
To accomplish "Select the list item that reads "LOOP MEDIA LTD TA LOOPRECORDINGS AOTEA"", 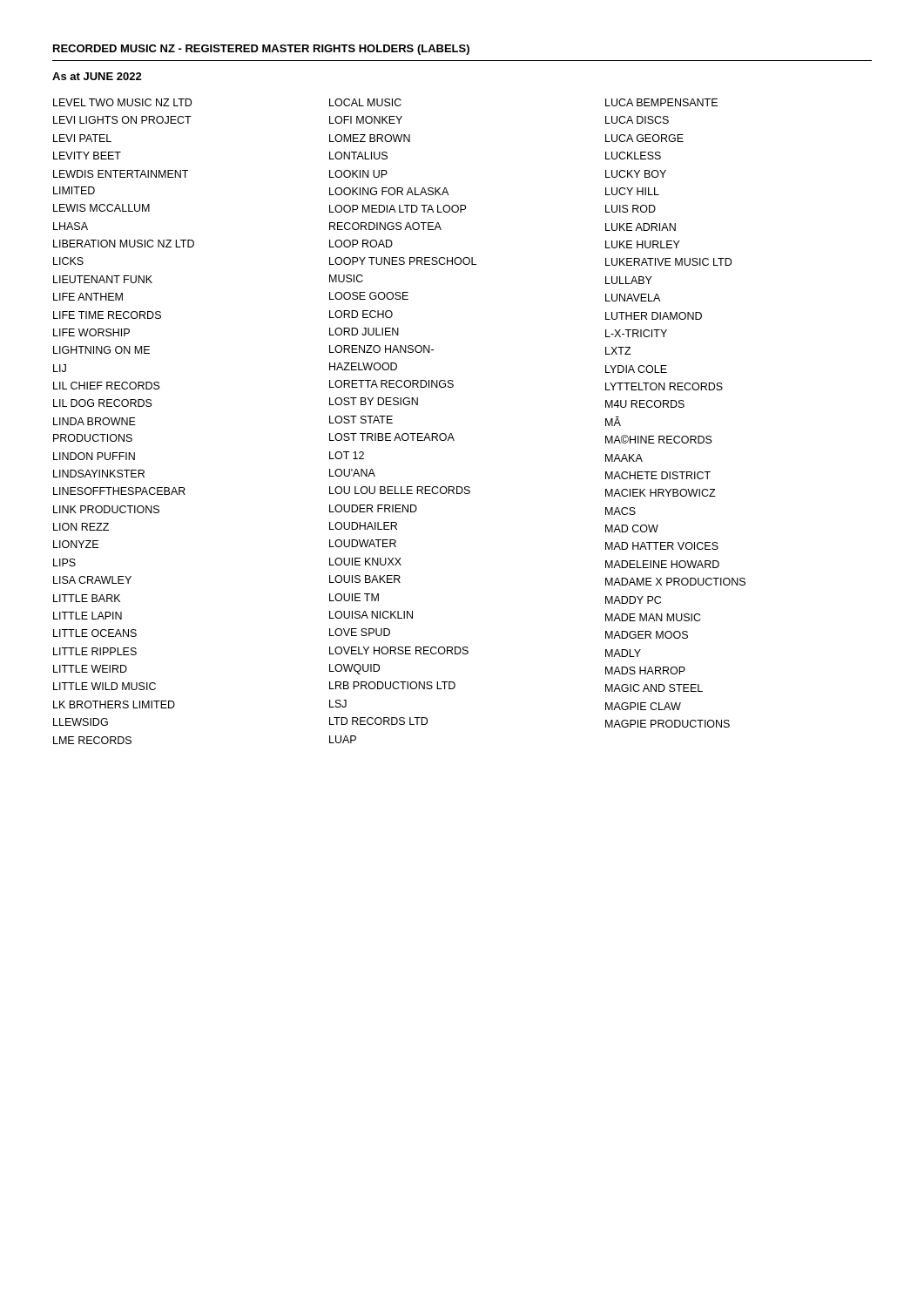I will click(x=398, y=218).
